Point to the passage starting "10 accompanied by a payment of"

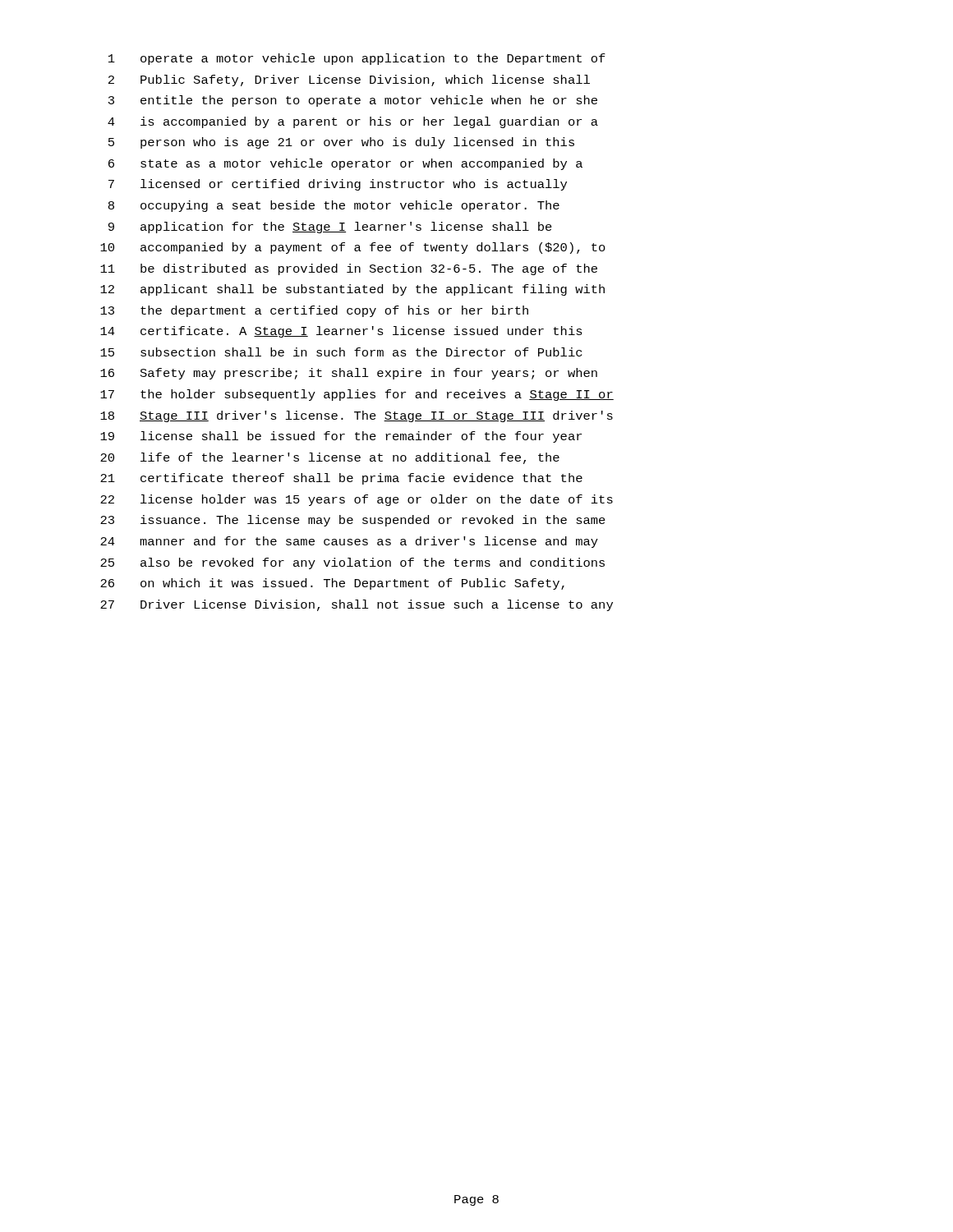point(476,249)
